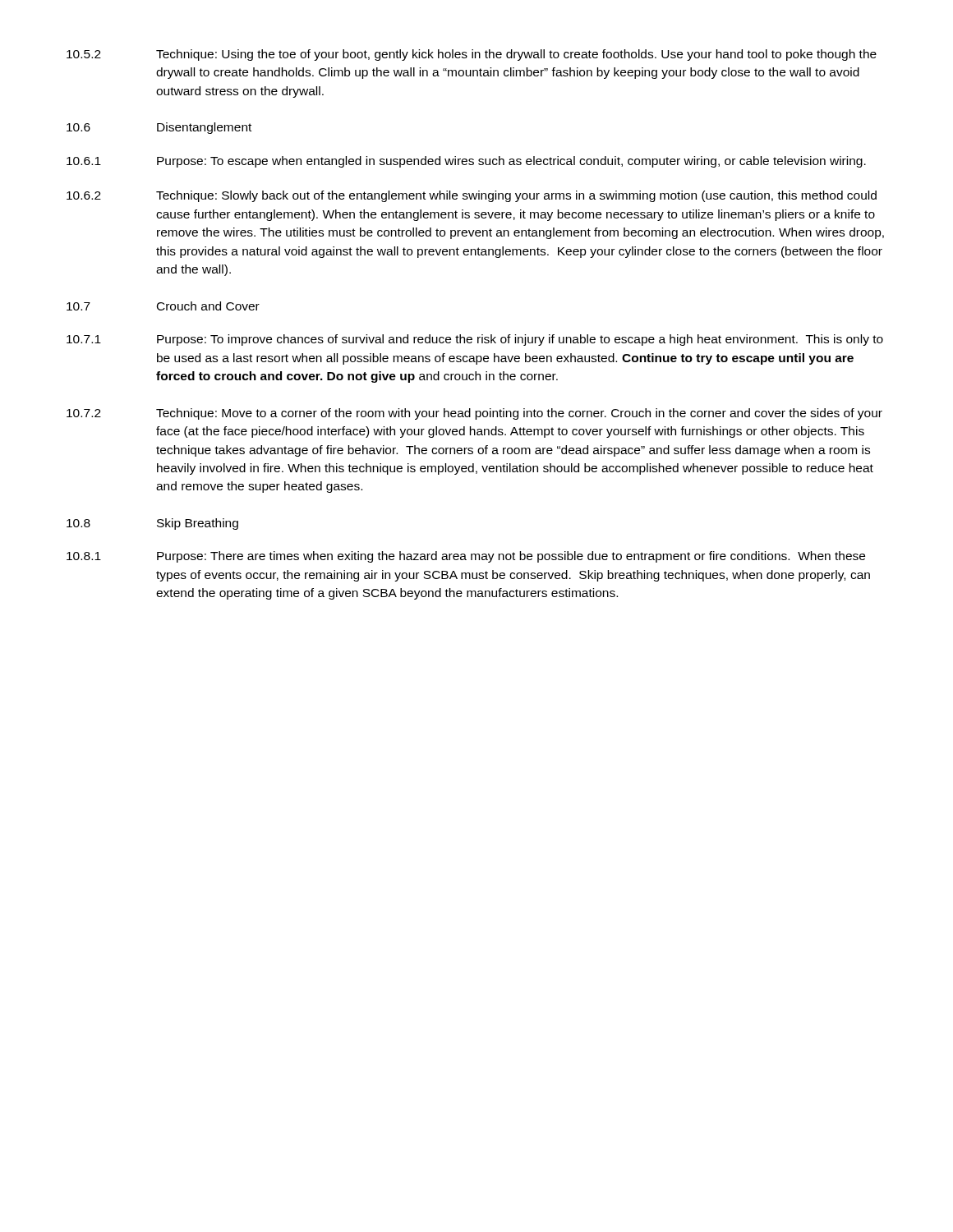Select the list item that says "10.7.1 Purpose: To"

coord(476,358)
